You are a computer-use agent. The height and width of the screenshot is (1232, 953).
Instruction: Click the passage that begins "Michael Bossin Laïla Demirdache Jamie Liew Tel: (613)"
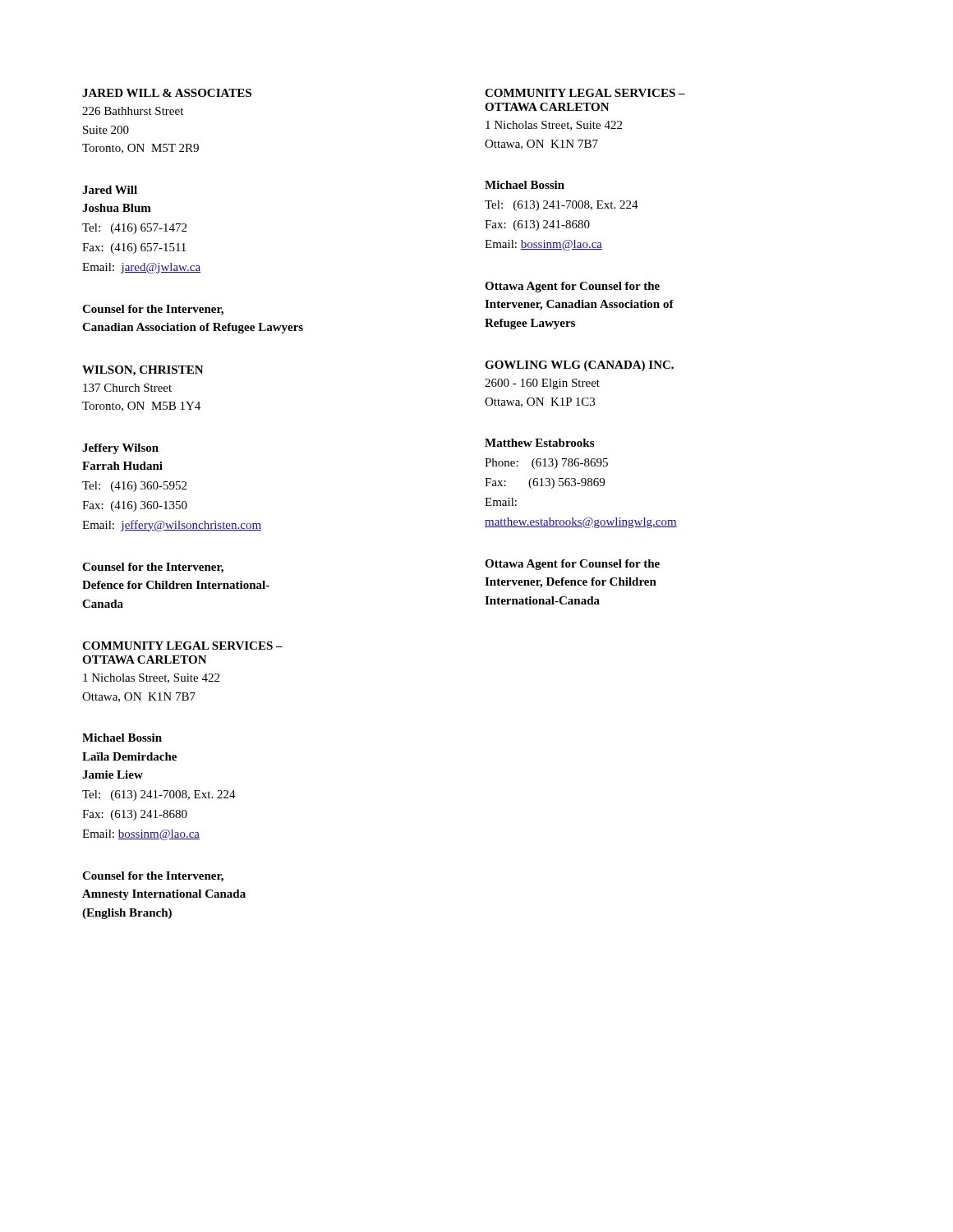pos(122,738)
